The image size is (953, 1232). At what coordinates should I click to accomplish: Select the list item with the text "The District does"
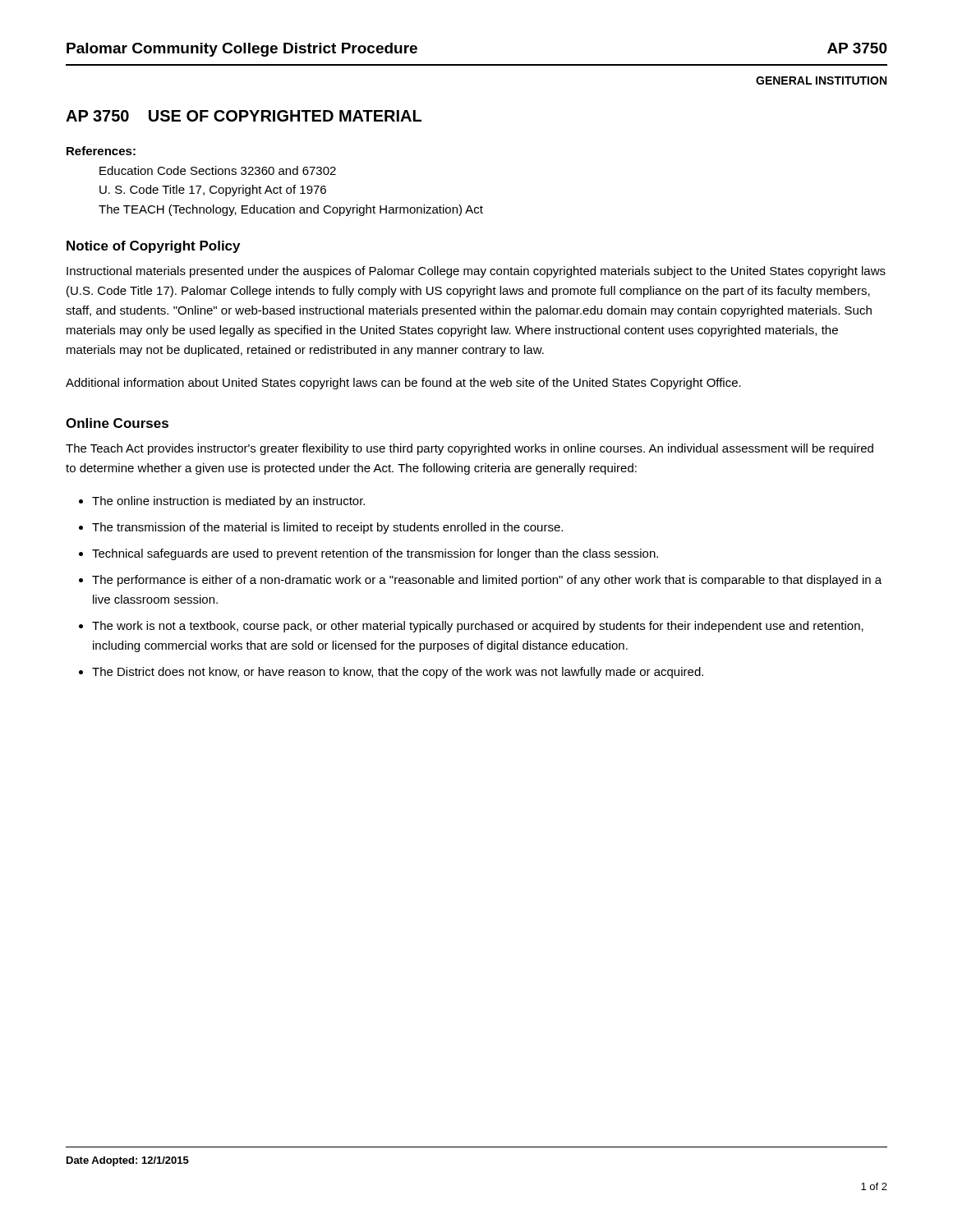(x=398, y=671)
